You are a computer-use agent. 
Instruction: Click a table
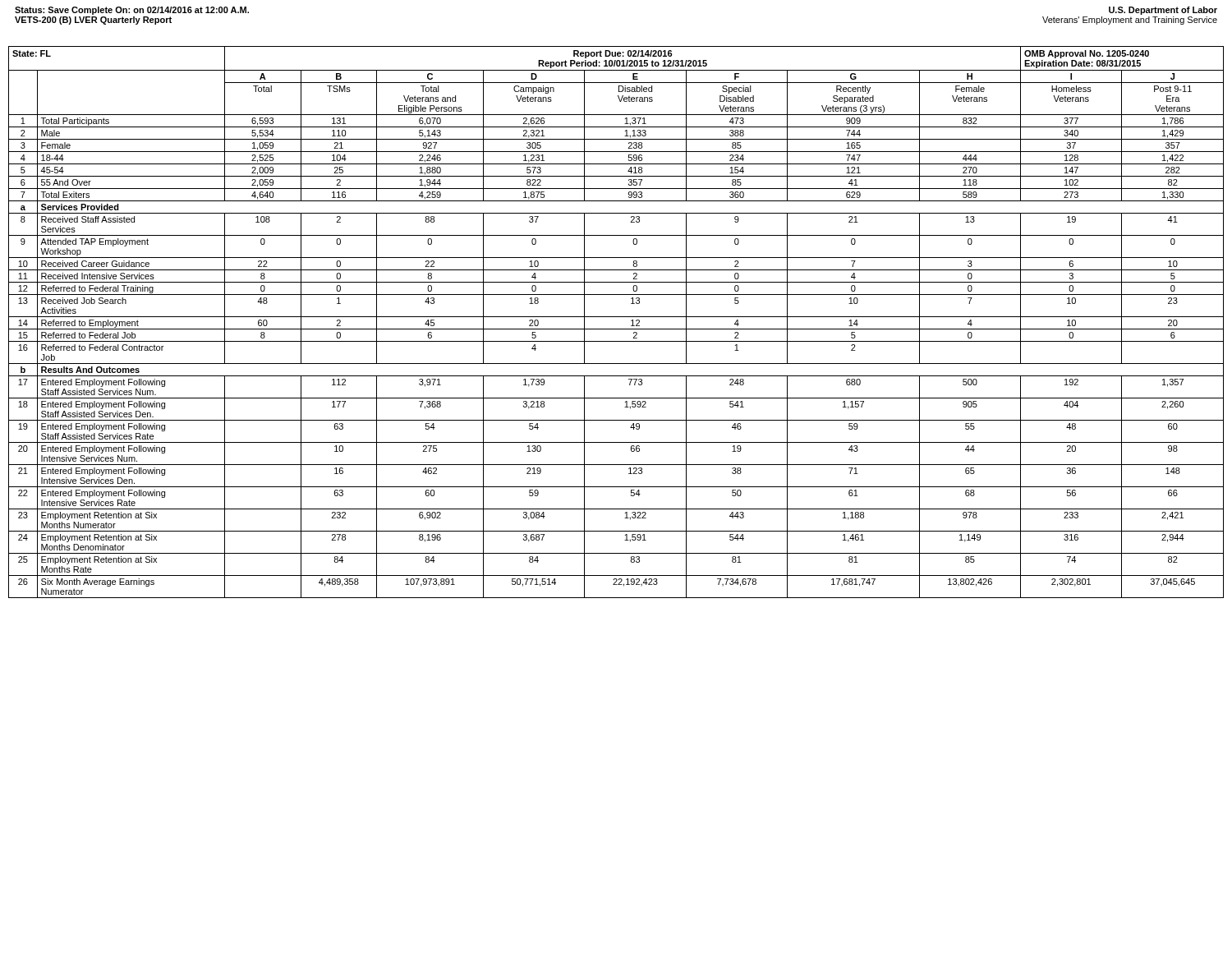click(x=616, y=322)
